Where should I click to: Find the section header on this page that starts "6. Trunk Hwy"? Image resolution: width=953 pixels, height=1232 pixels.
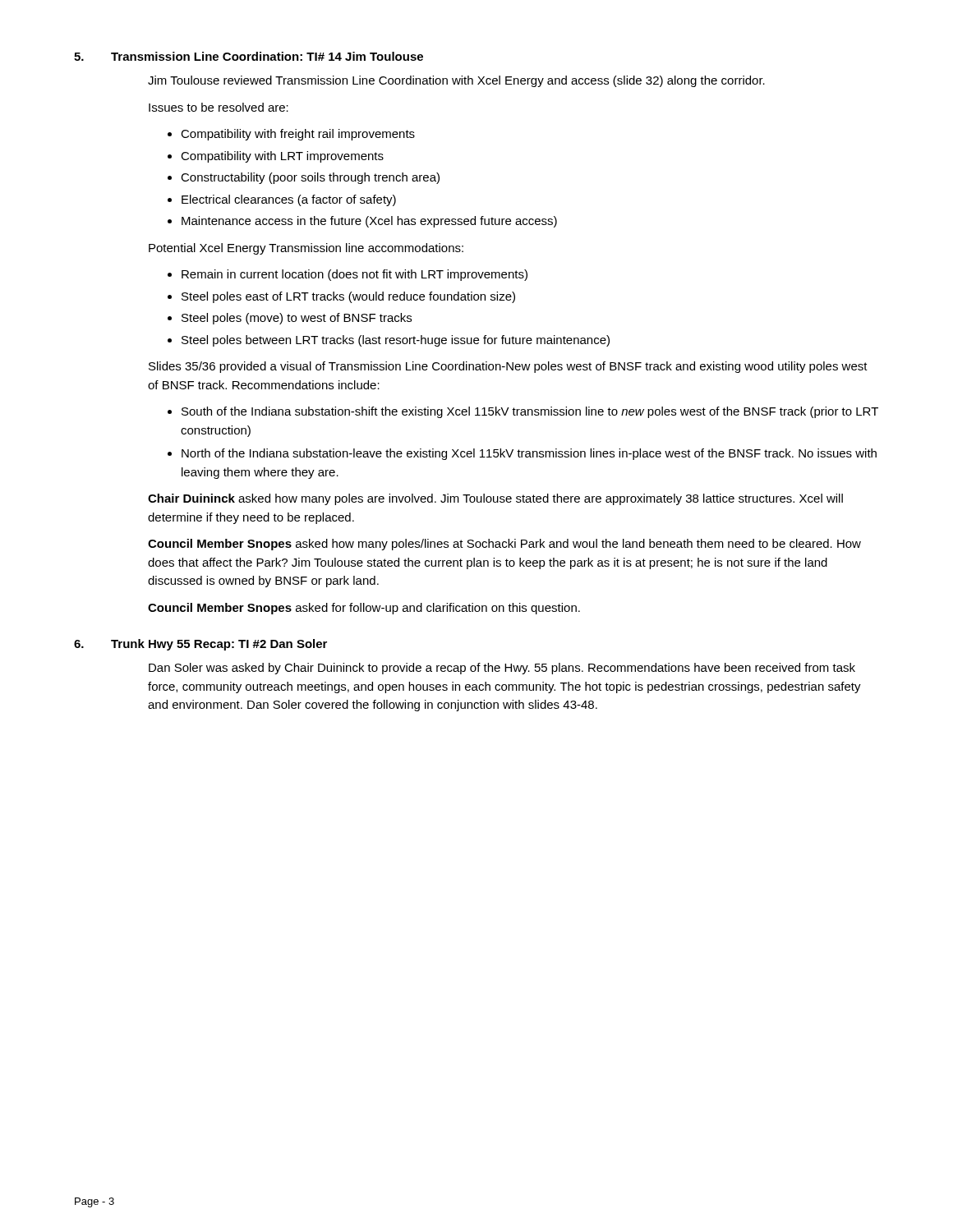(x=201, y=644)
